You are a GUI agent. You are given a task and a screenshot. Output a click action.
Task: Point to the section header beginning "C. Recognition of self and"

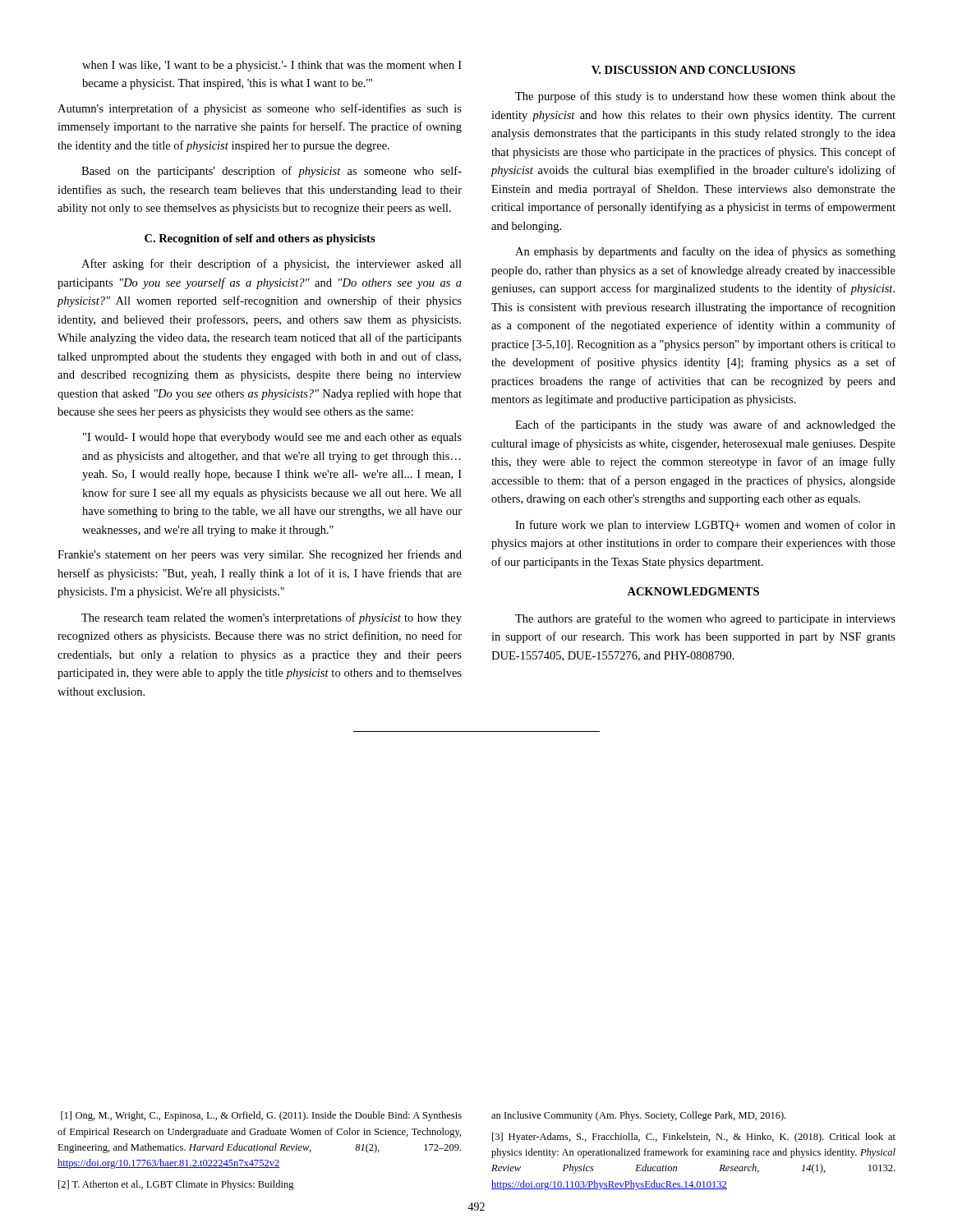[x=260, y=238]
